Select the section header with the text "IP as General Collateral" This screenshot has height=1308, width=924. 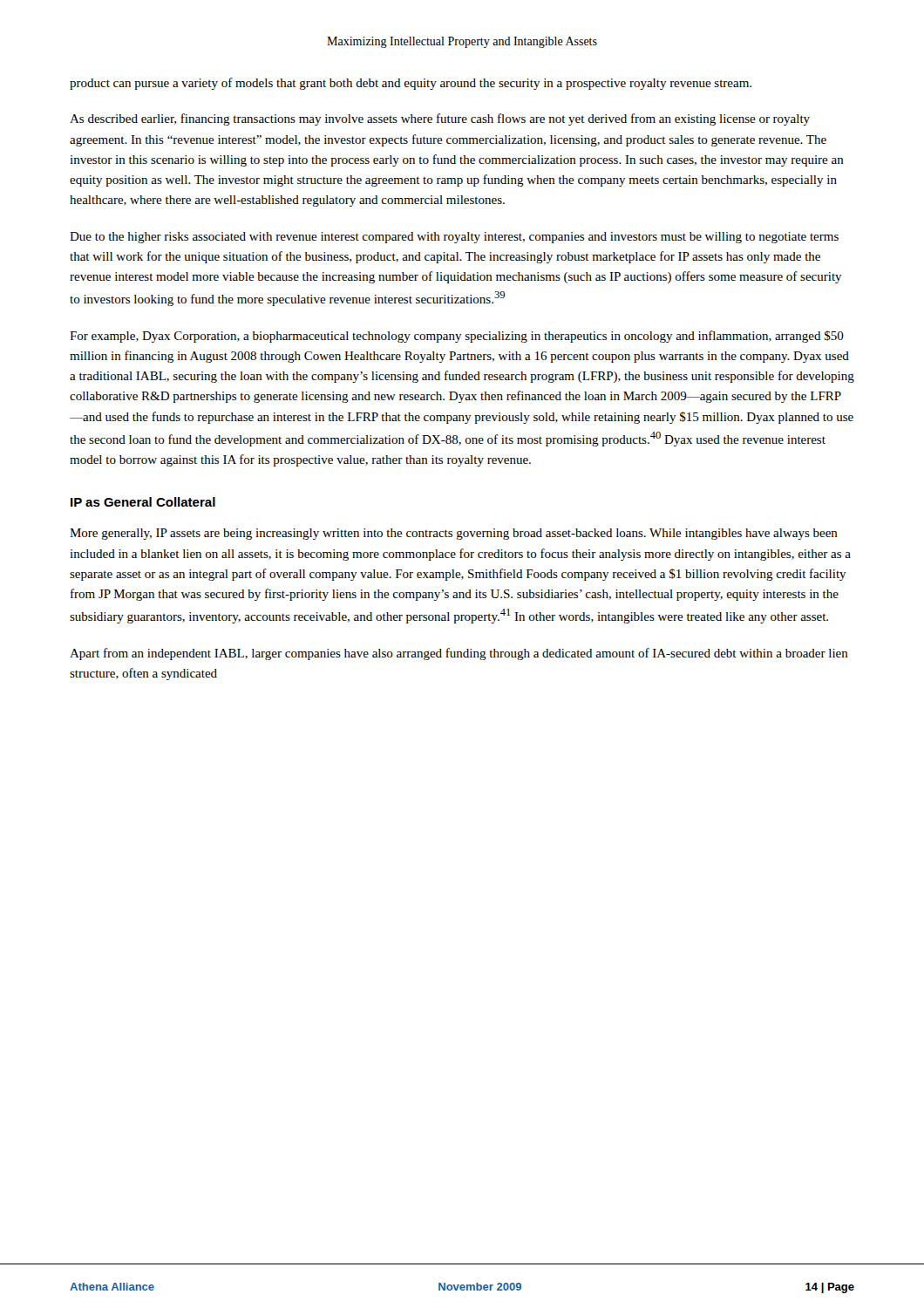143,502
